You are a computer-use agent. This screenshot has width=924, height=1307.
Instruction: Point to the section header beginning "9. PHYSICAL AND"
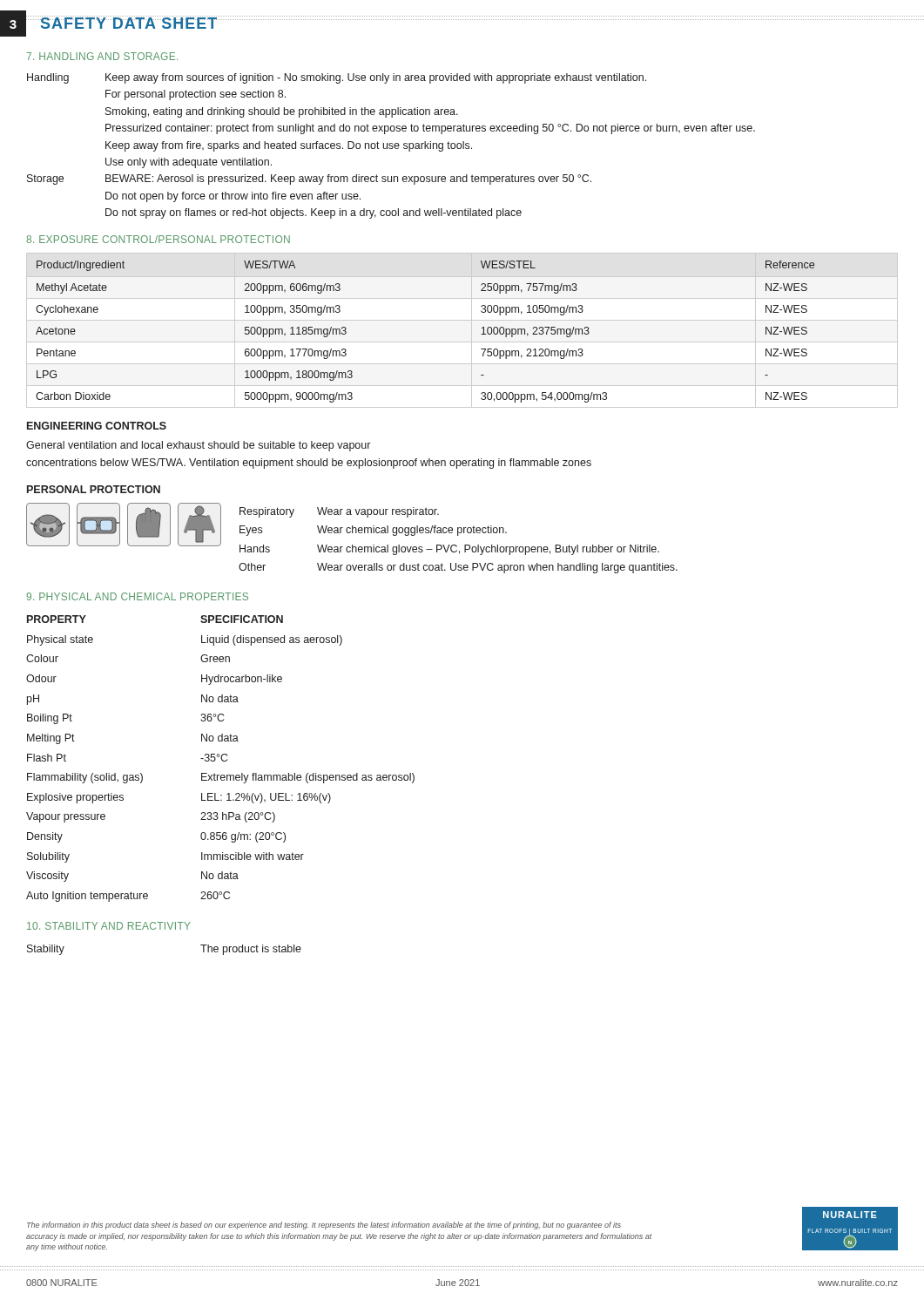point(138,597)
